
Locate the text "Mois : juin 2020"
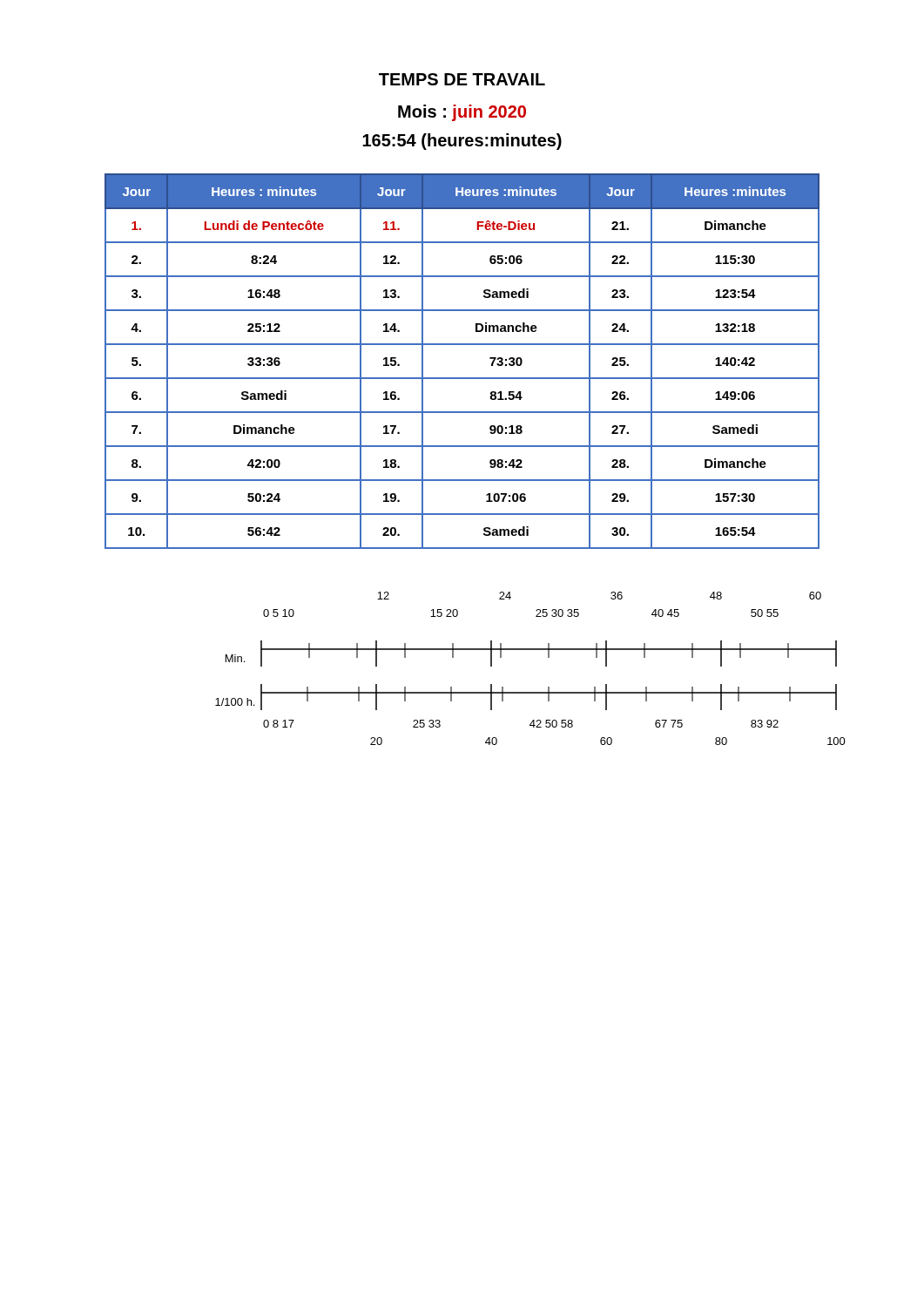[x=462, y=112]
